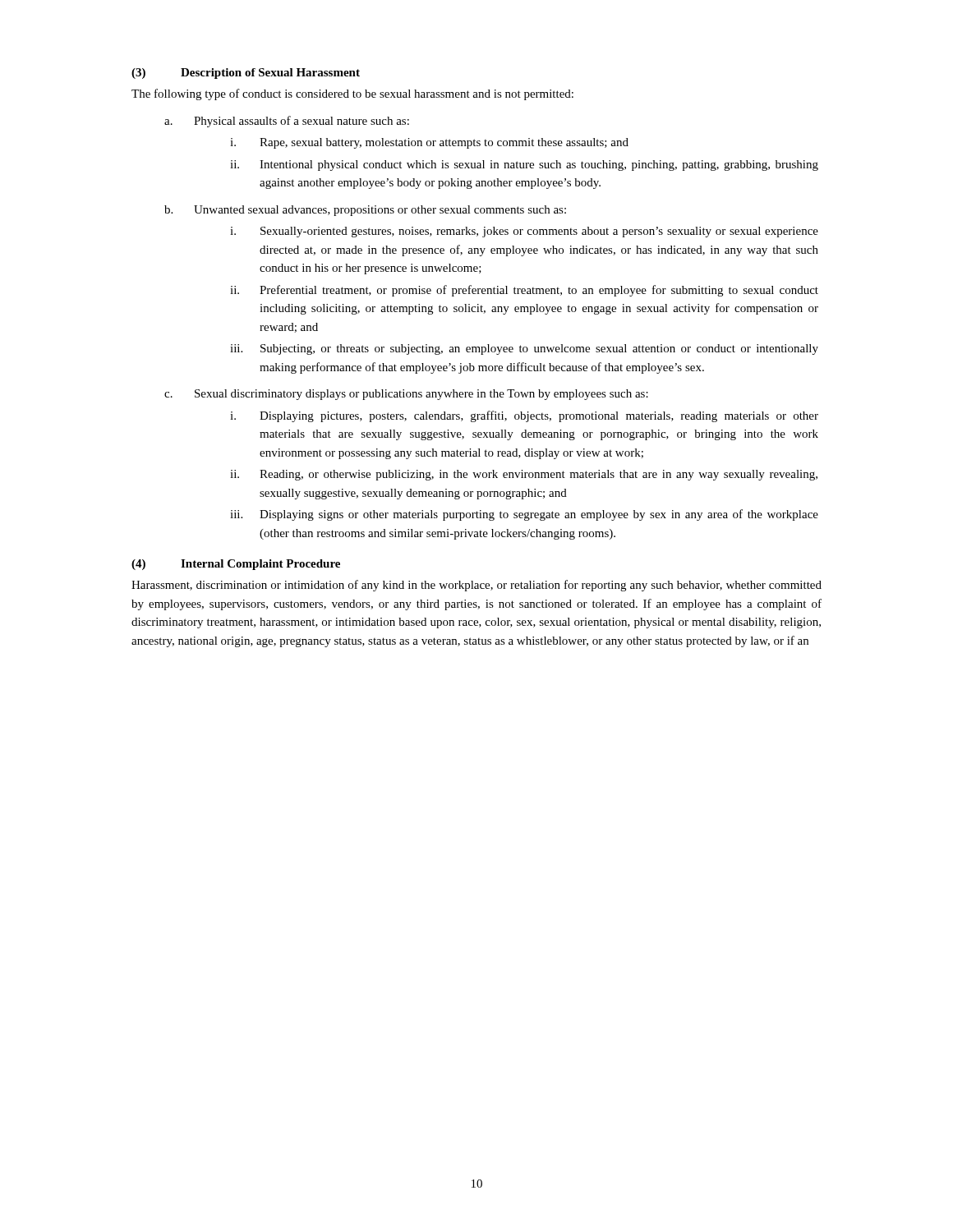The height and width of the screenshot is (1232, 953).
Task: Click on the passage starting "b. Unwanted sexual advances, propositions or"
Action: click(491, 209)
